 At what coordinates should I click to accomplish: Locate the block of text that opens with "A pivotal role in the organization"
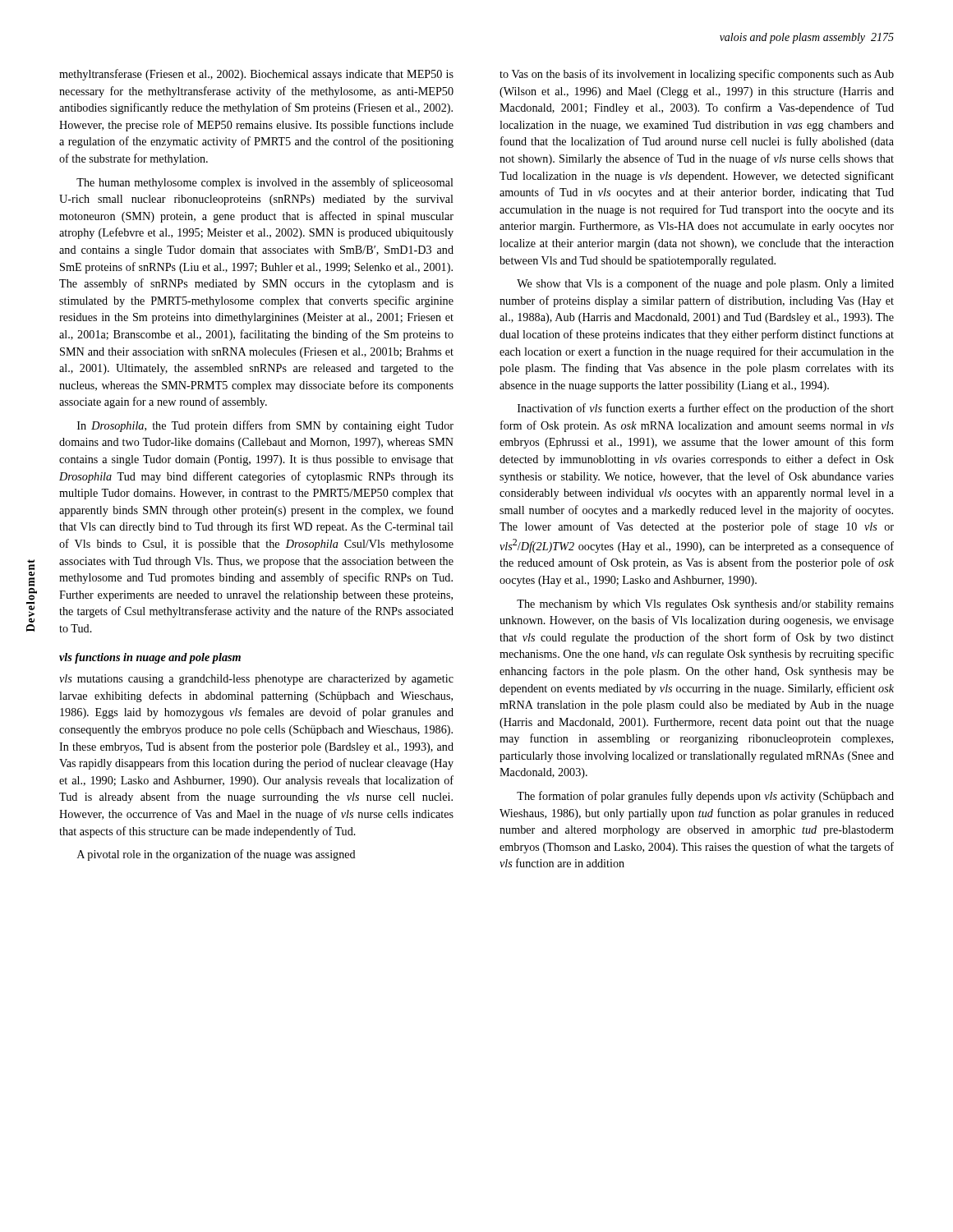[256, 855]
